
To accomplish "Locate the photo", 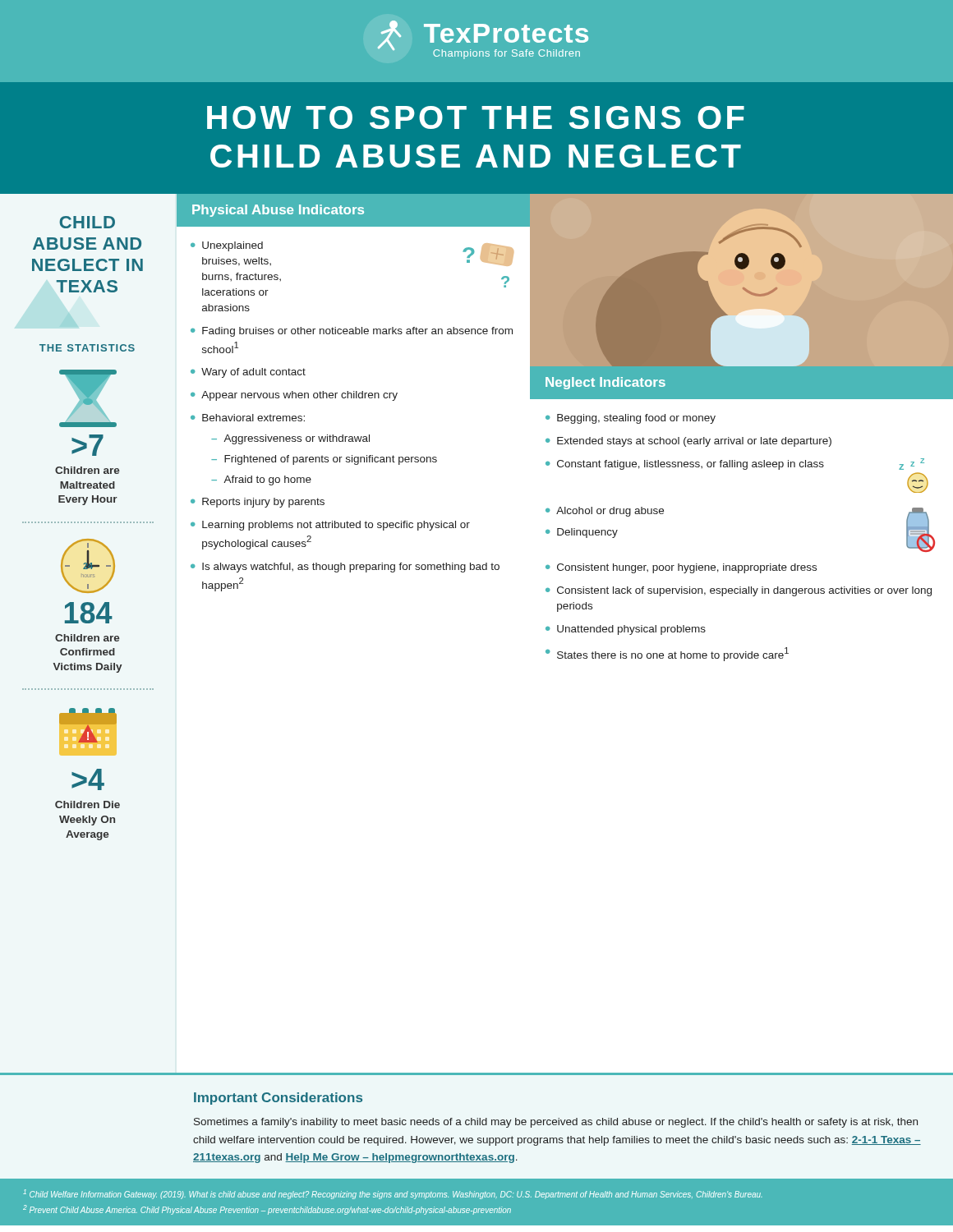I will [741, 280].
